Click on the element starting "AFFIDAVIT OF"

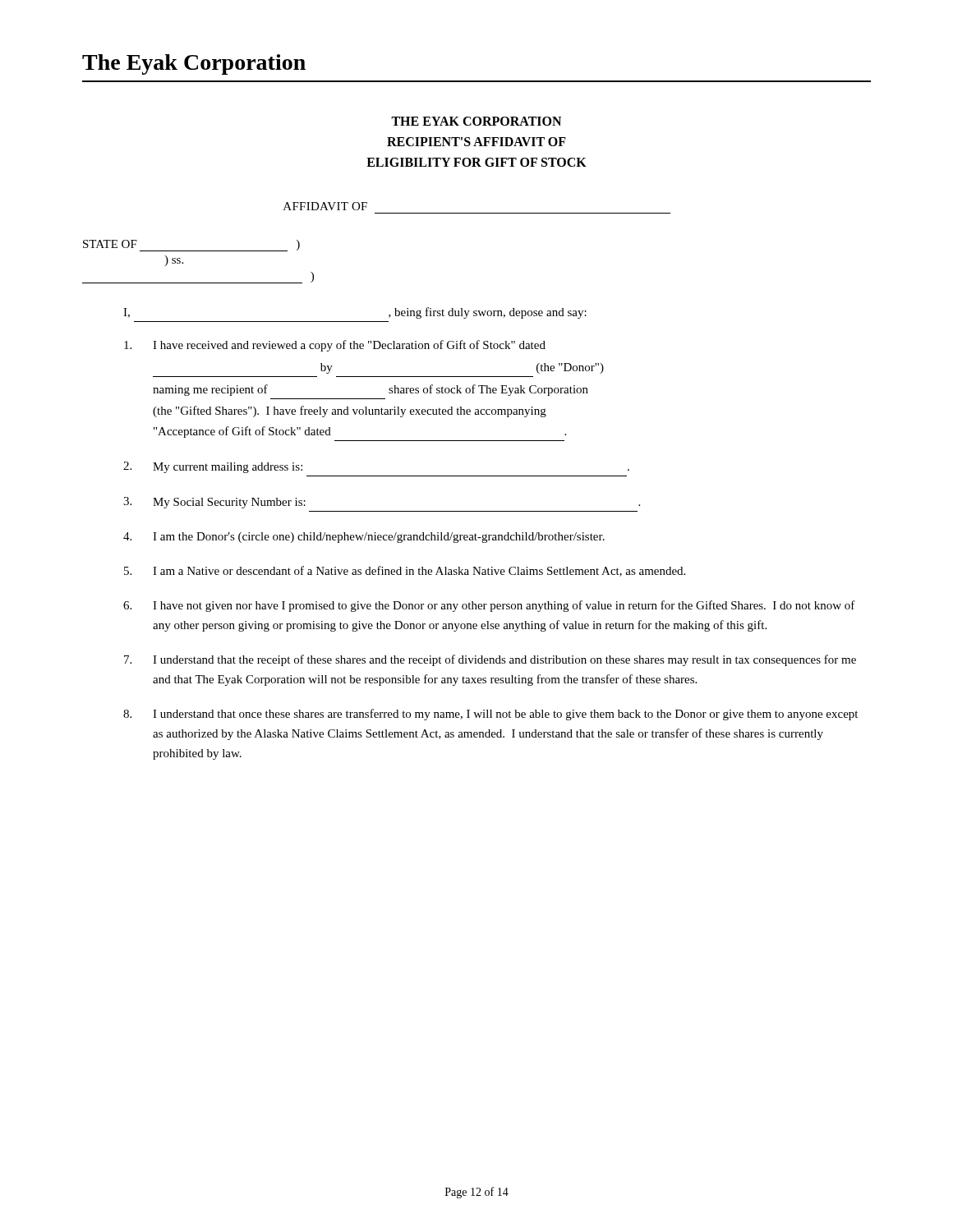pyautogui.click(x=476, y=206)
